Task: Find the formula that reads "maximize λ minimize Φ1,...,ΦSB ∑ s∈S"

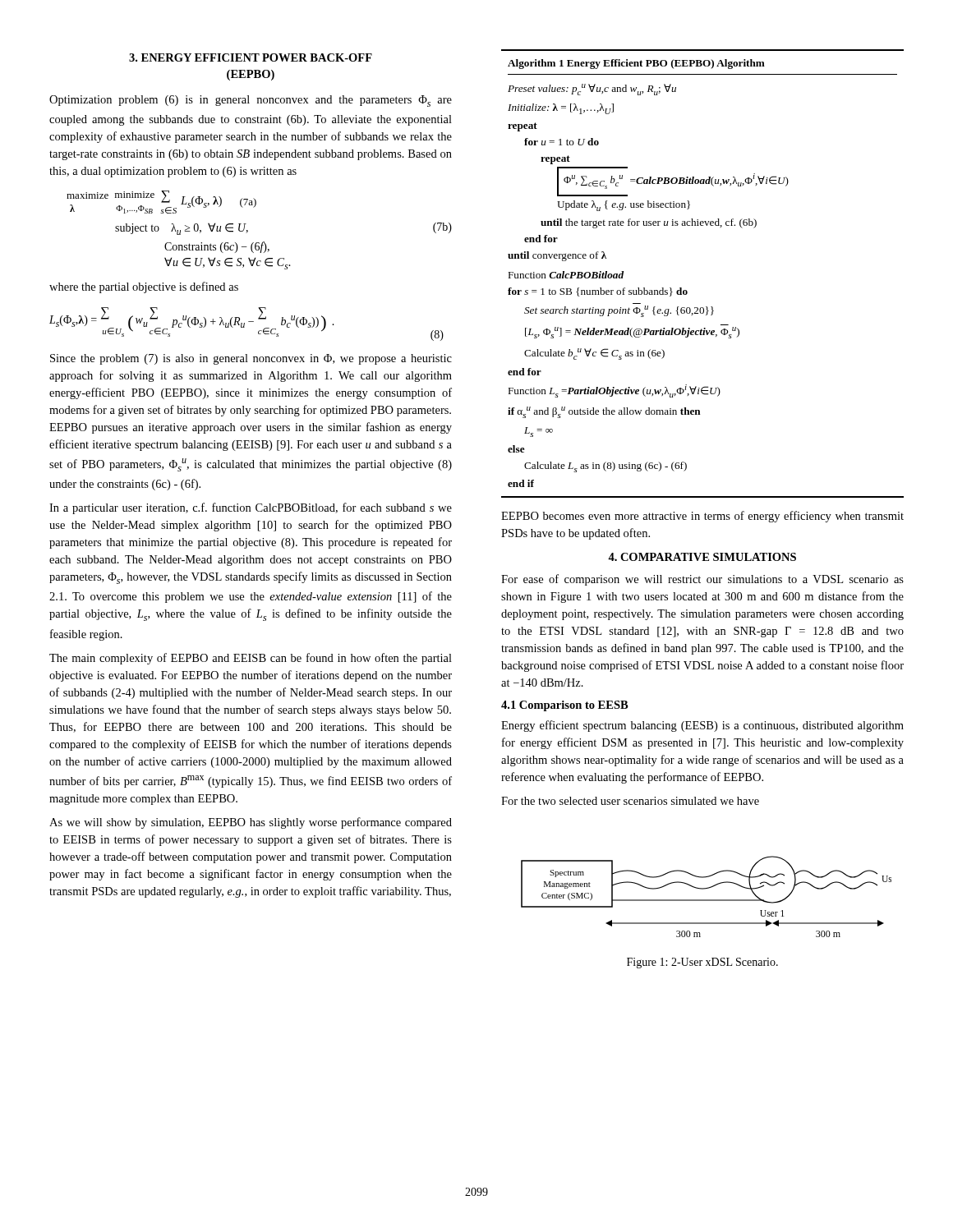Action: point(259,229)
